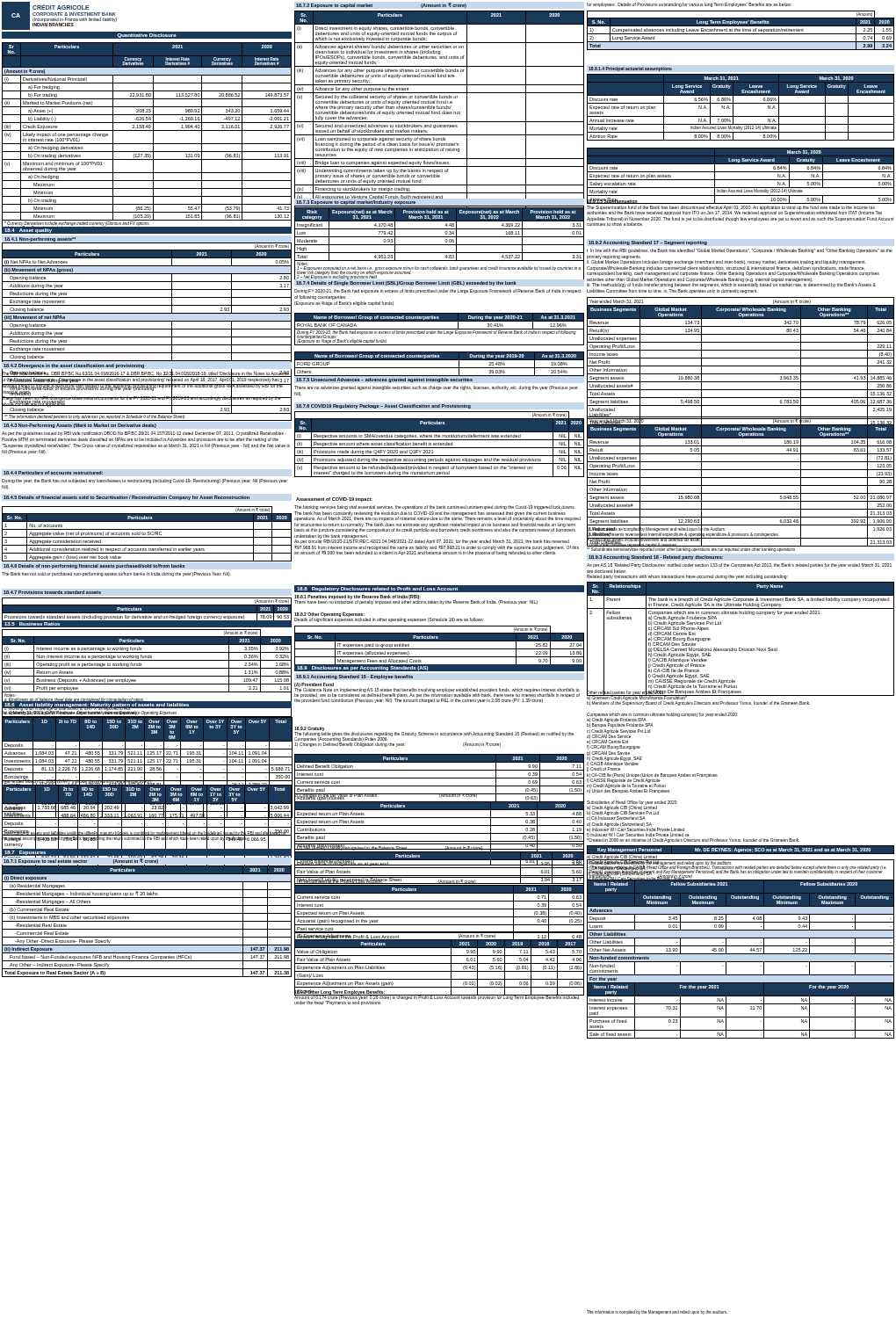Navigate to the region starting "i. In line with the RBI guidelines, the"
The image size is (896, 1318).
pos(740,270)
